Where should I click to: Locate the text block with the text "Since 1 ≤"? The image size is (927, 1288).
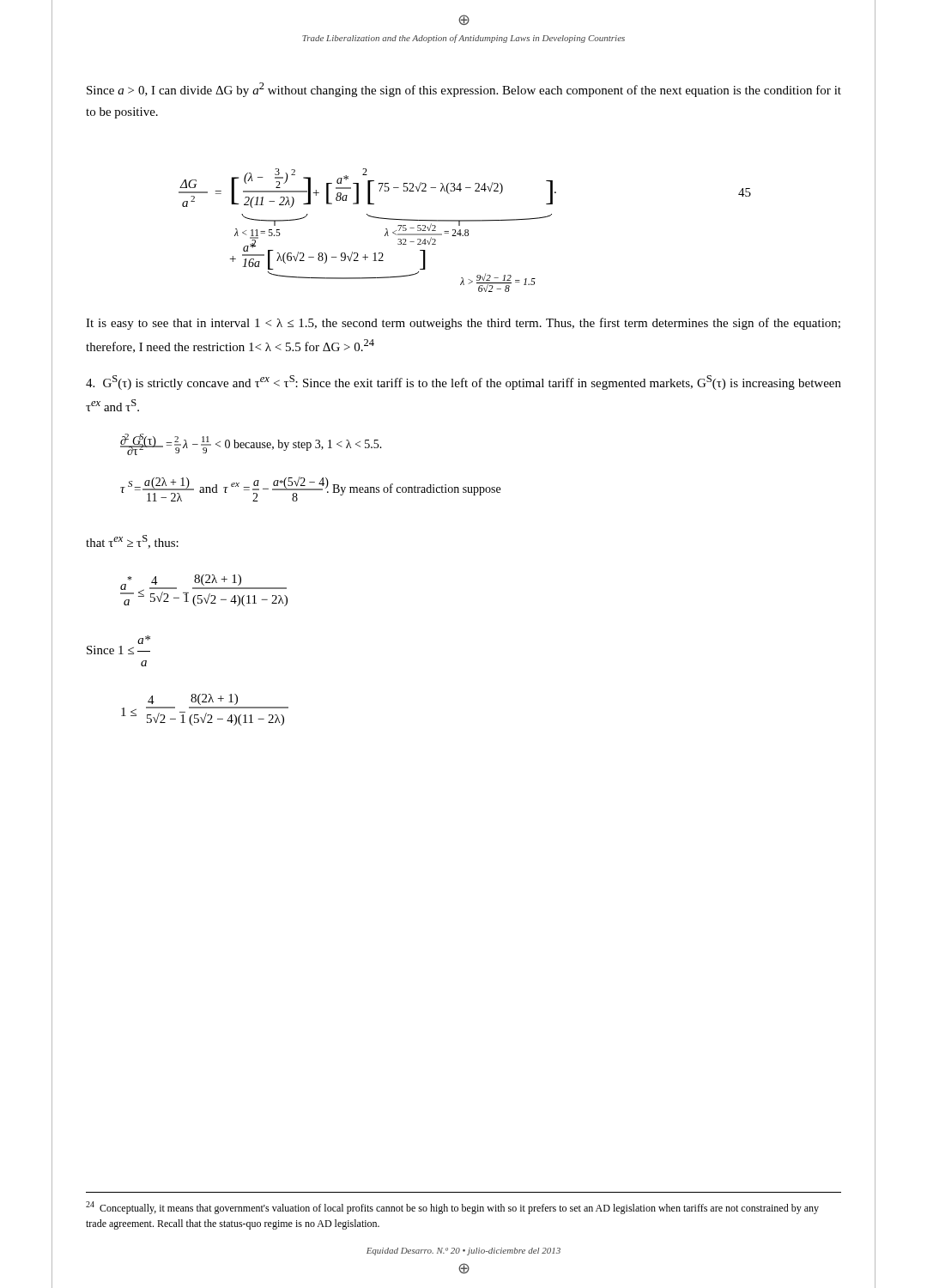pos(118,651)
